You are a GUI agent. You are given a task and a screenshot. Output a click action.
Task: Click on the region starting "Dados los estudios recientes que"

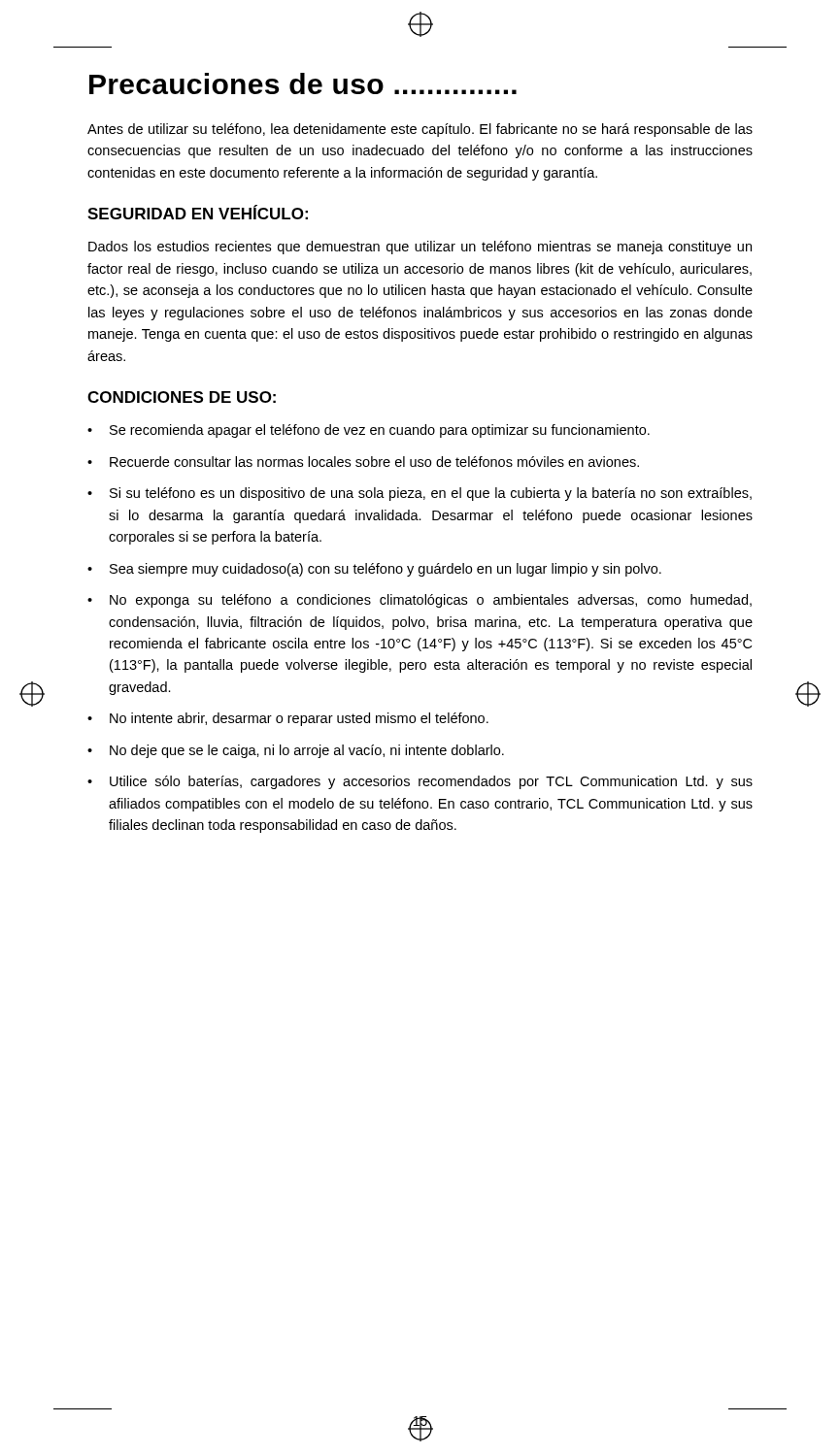[420, 301]
